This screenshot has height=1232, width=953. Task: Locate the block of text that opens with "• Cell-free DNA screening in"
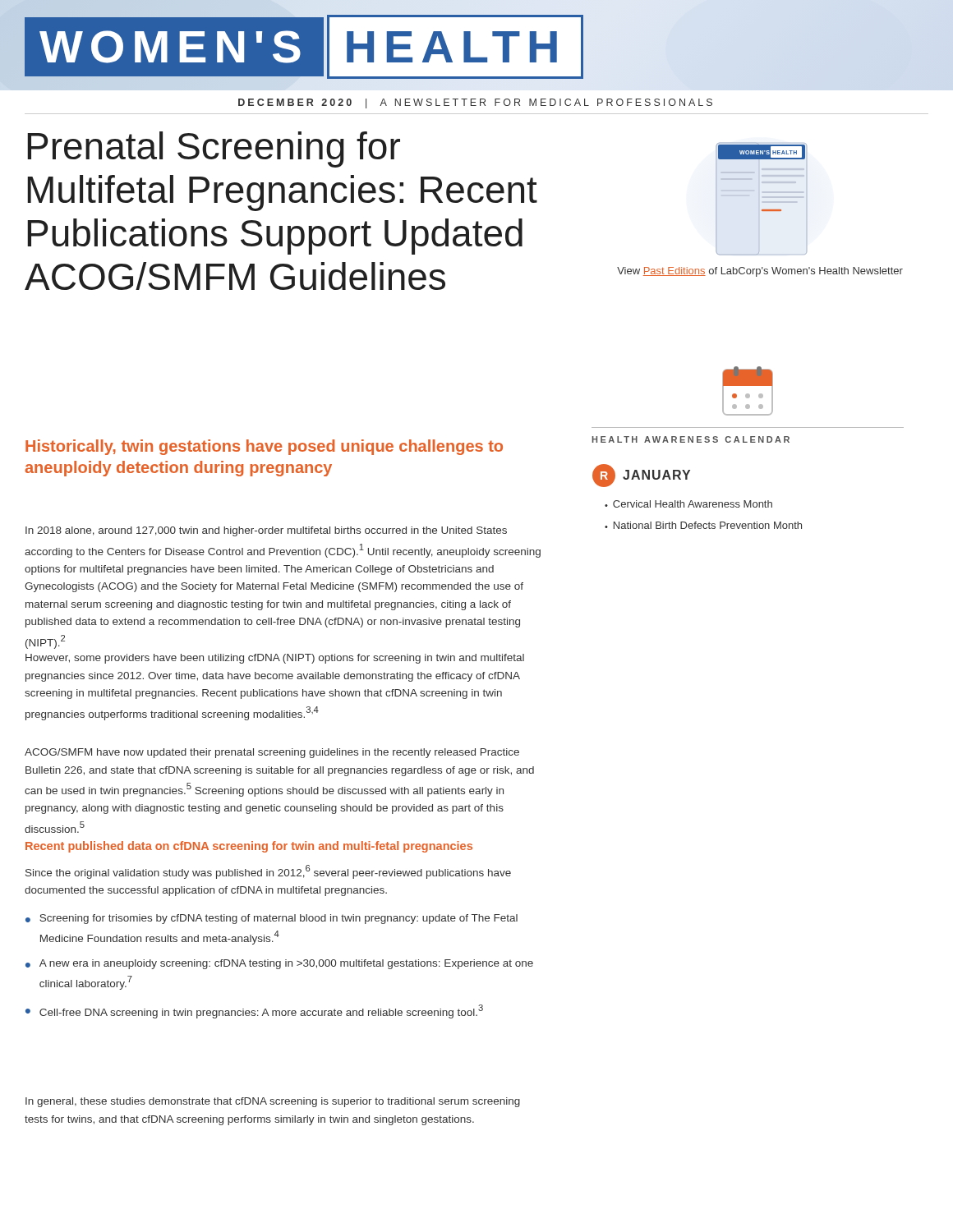[254, 1011]
